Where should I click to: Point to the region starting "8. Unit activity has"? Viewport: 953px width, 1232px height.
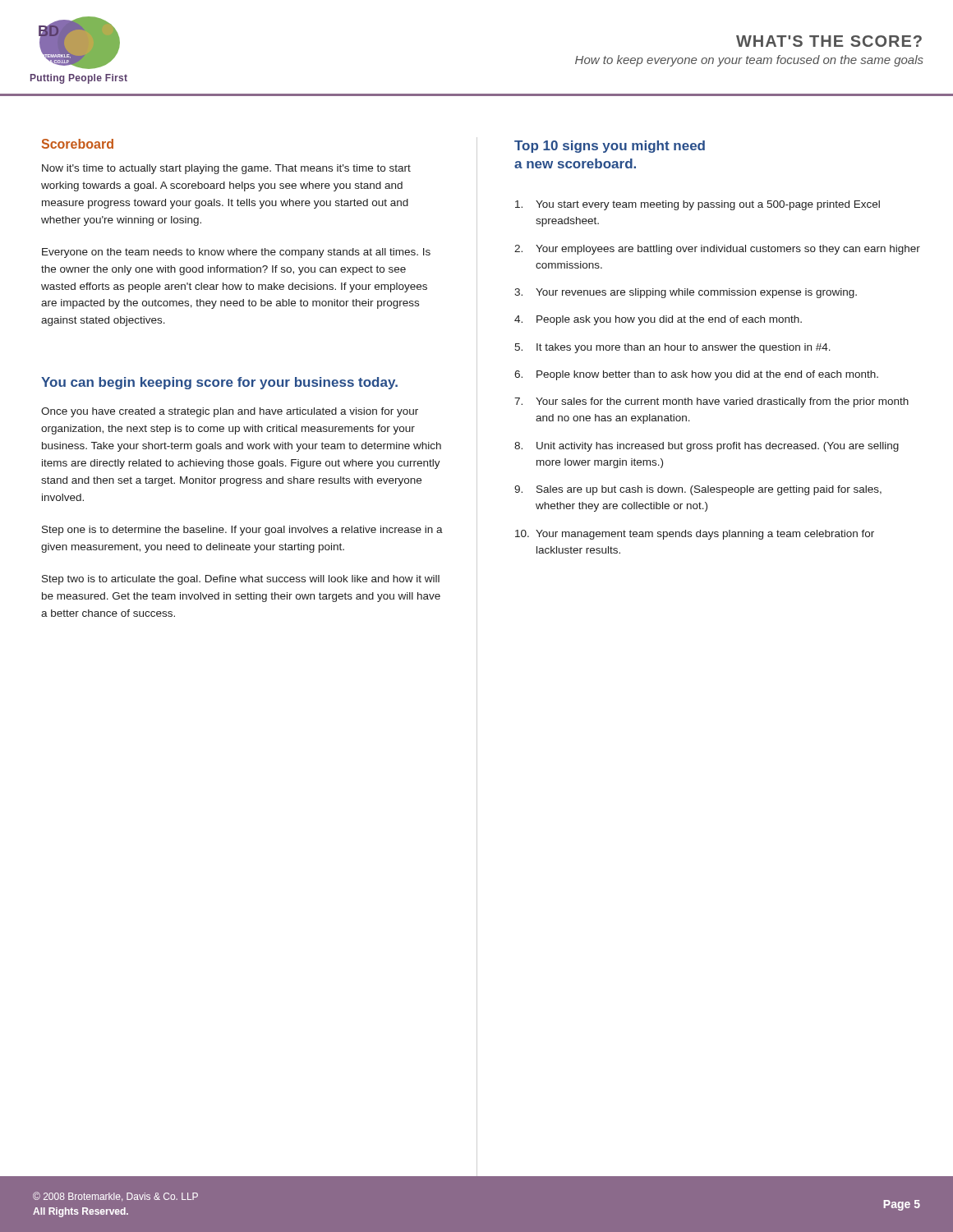[717, 454]
